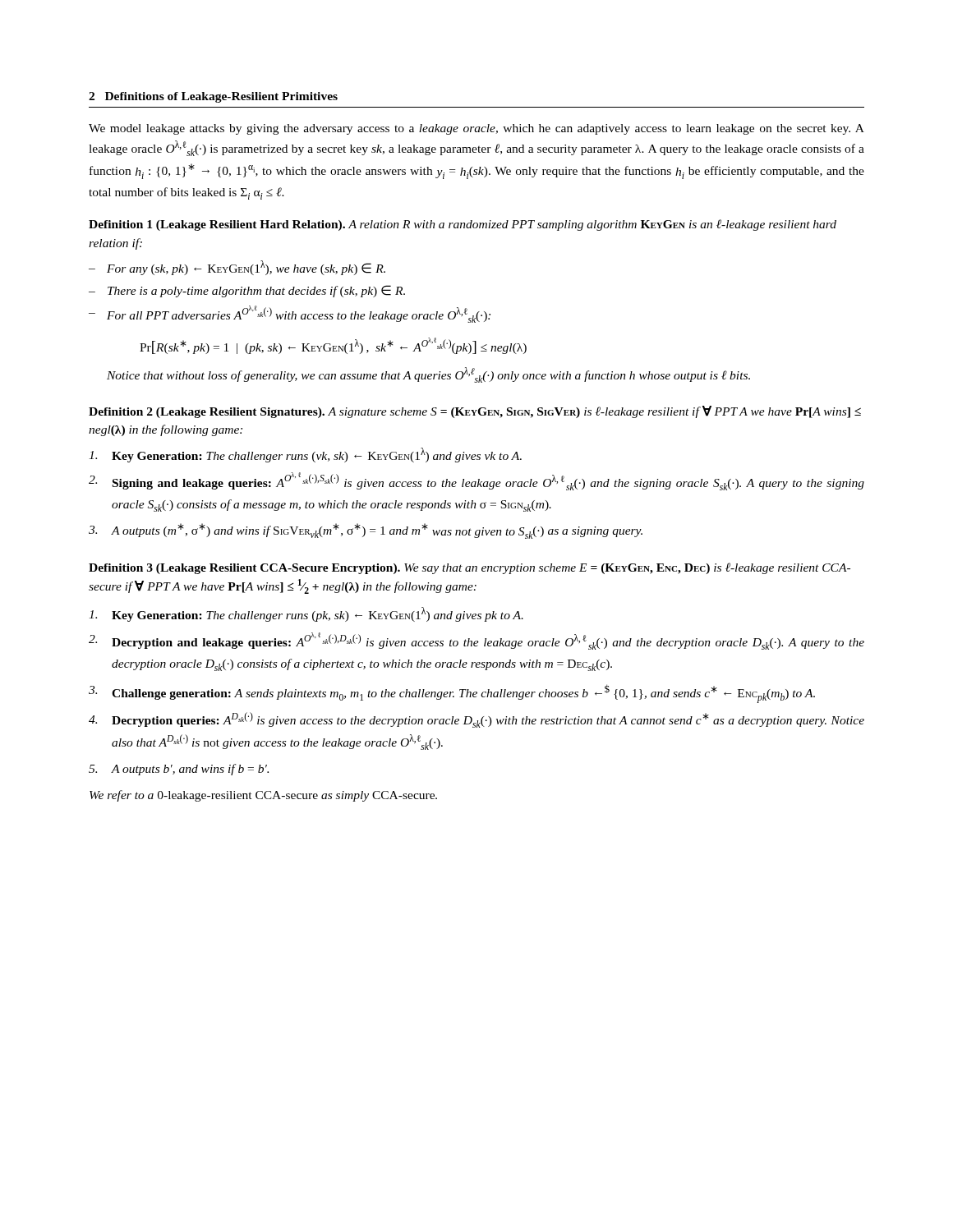Select the text block starting "For all PPT adversaries AOλ,ℓsk(·)"
This screenshot has width=953, height=1232.
486,346
